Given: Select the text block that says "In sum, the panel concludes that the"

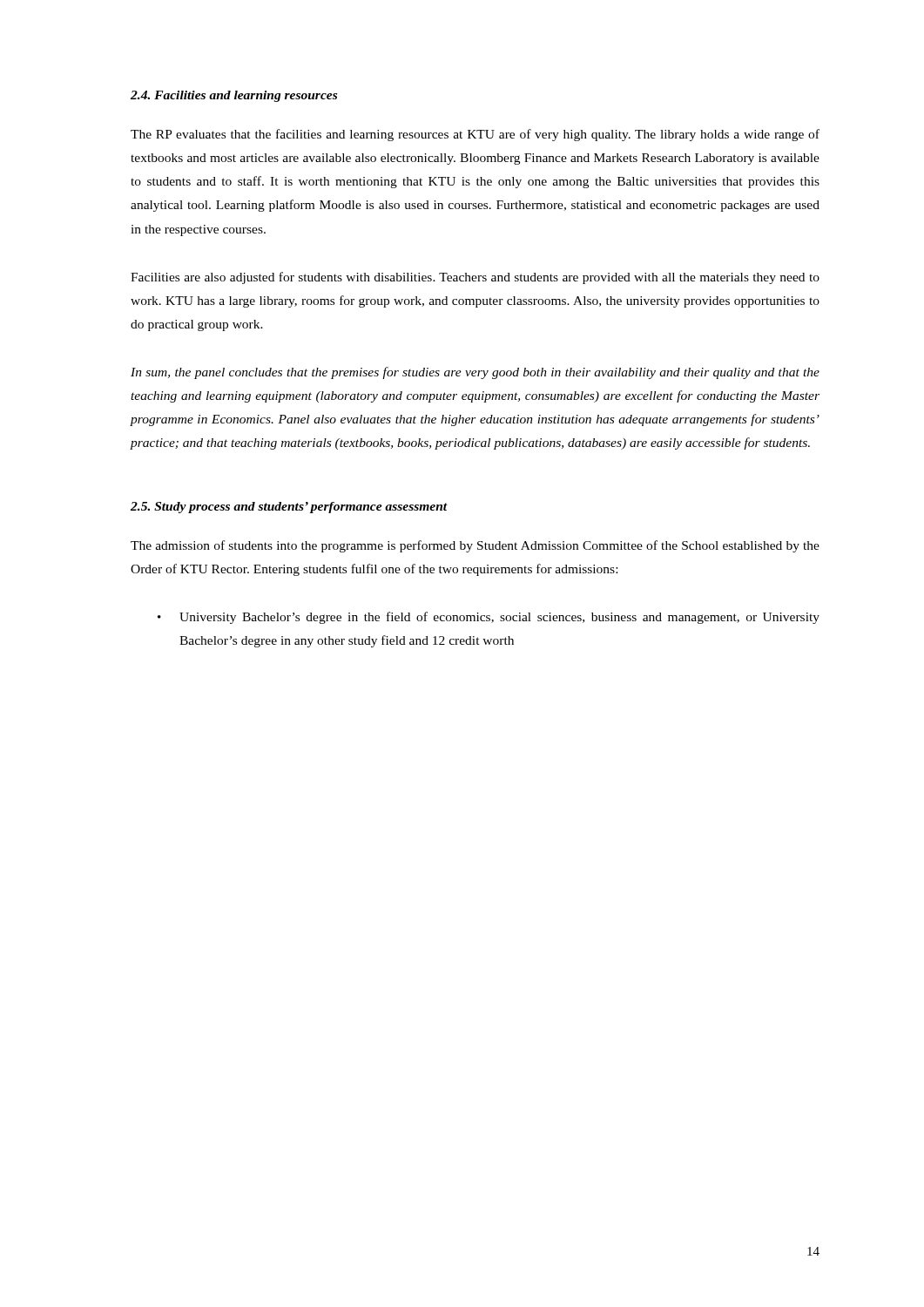Looking at the screenshot, I should [475, 407].
